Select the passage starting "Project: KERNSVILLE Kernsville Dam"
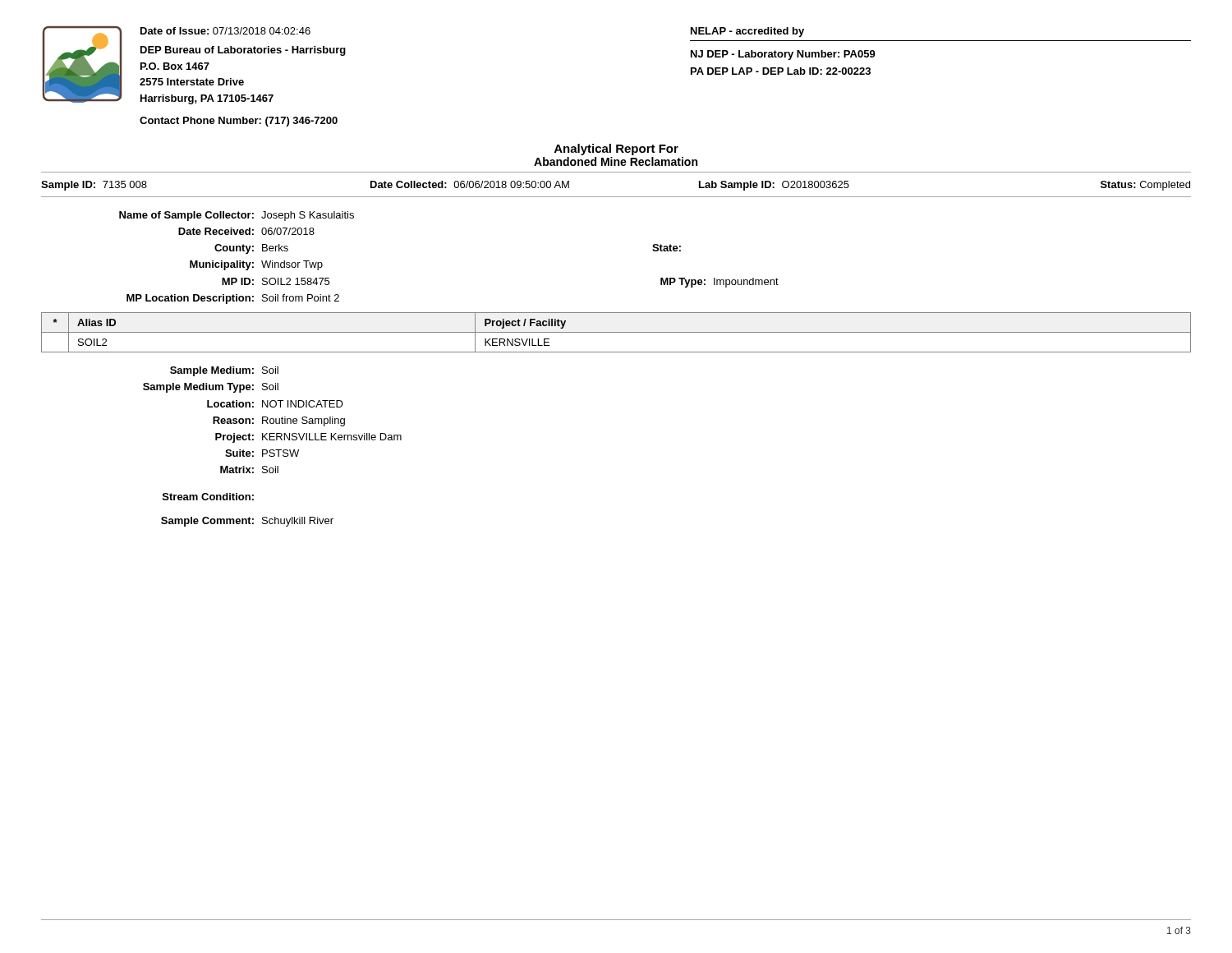 click(308, 438)
